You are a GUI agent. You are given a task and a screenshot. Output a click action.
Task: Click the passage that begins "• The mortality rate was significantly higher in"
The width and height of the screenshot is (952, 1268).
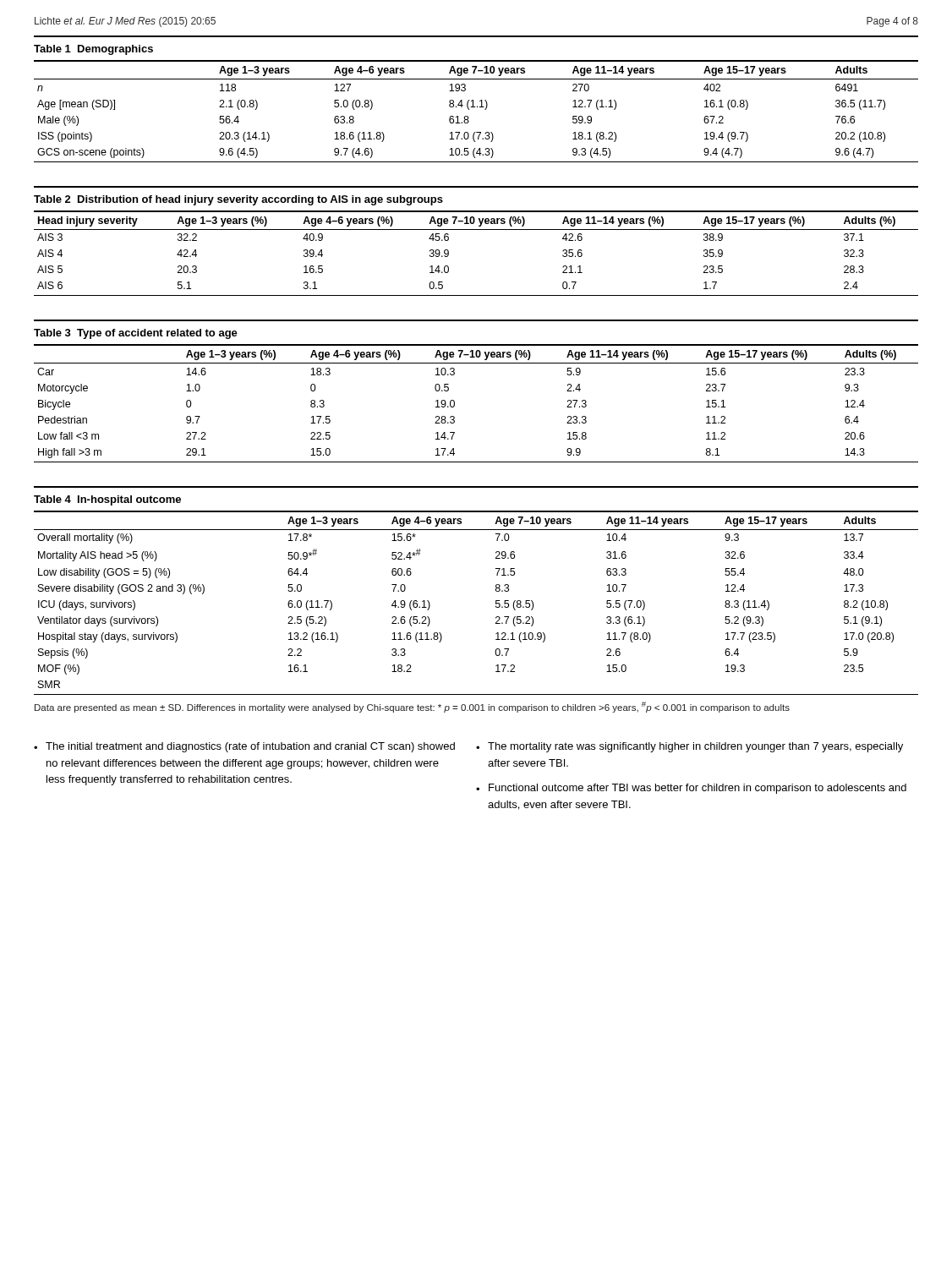[697, 755]
